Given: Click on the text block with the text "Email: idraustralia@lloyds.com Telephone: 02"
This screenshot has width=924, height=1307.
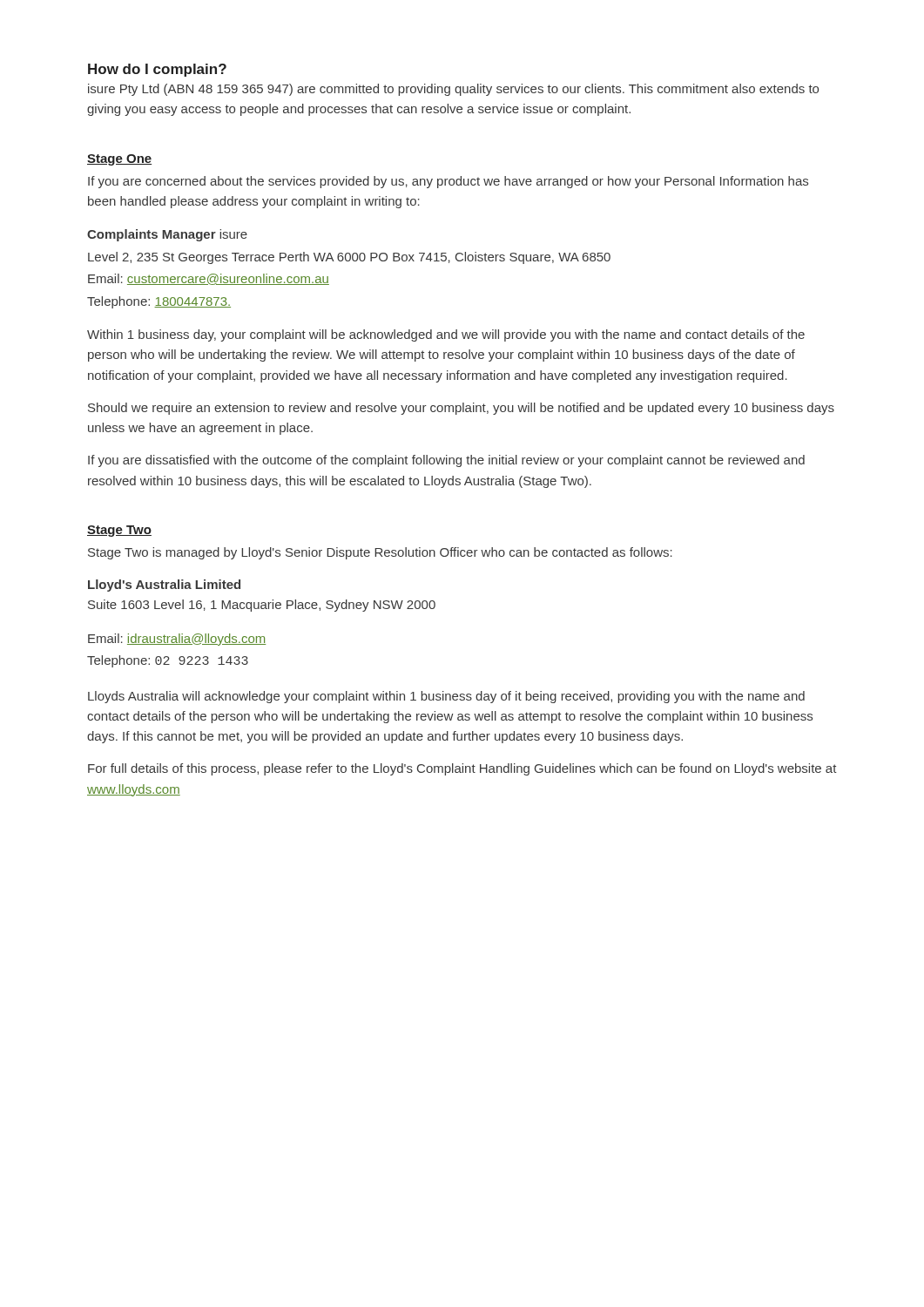Looking at the screenshot, I should click(x=177, y=640).
